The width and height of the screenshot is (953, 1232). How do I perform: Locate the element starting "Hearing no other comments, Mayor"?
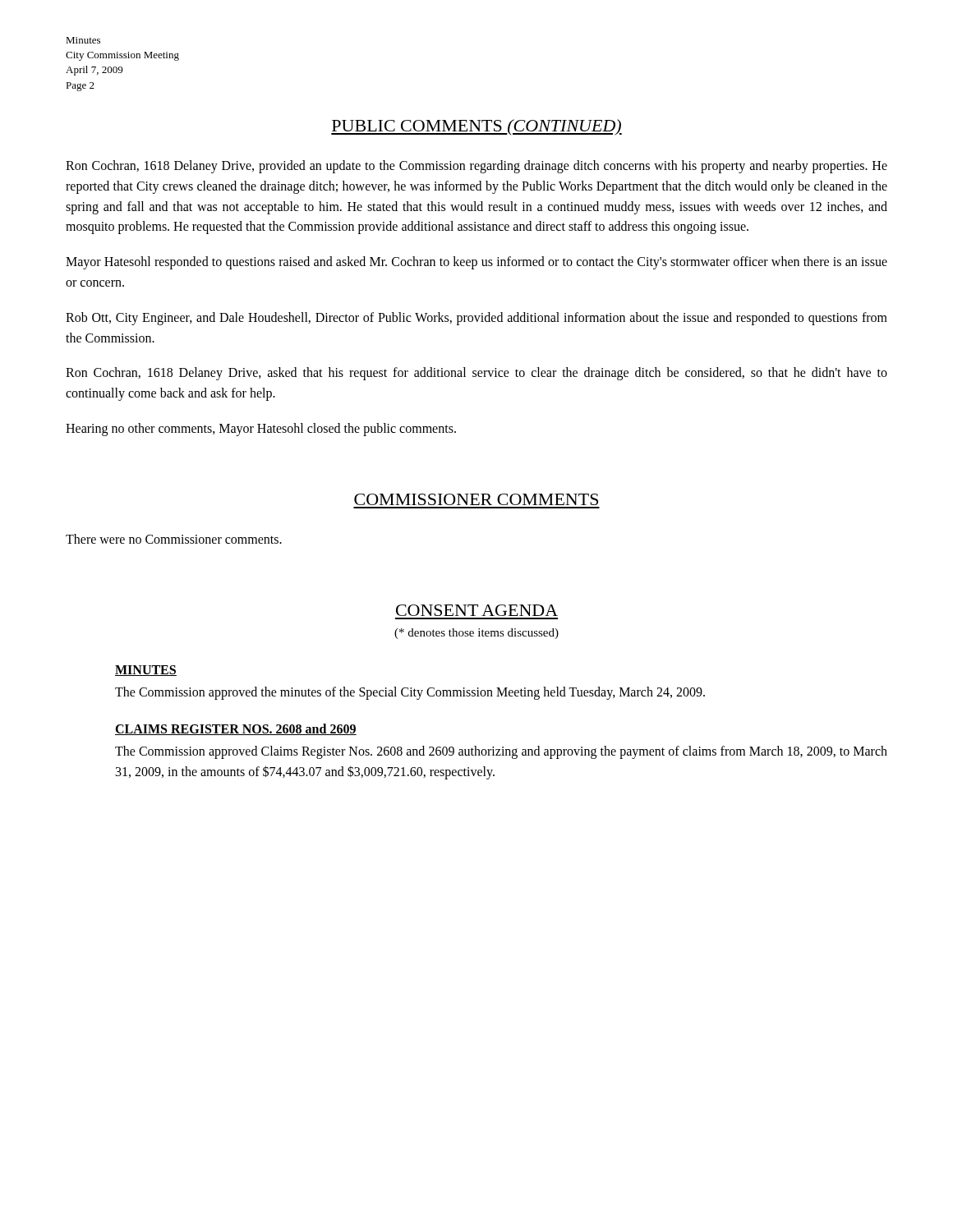click(261, 428)
